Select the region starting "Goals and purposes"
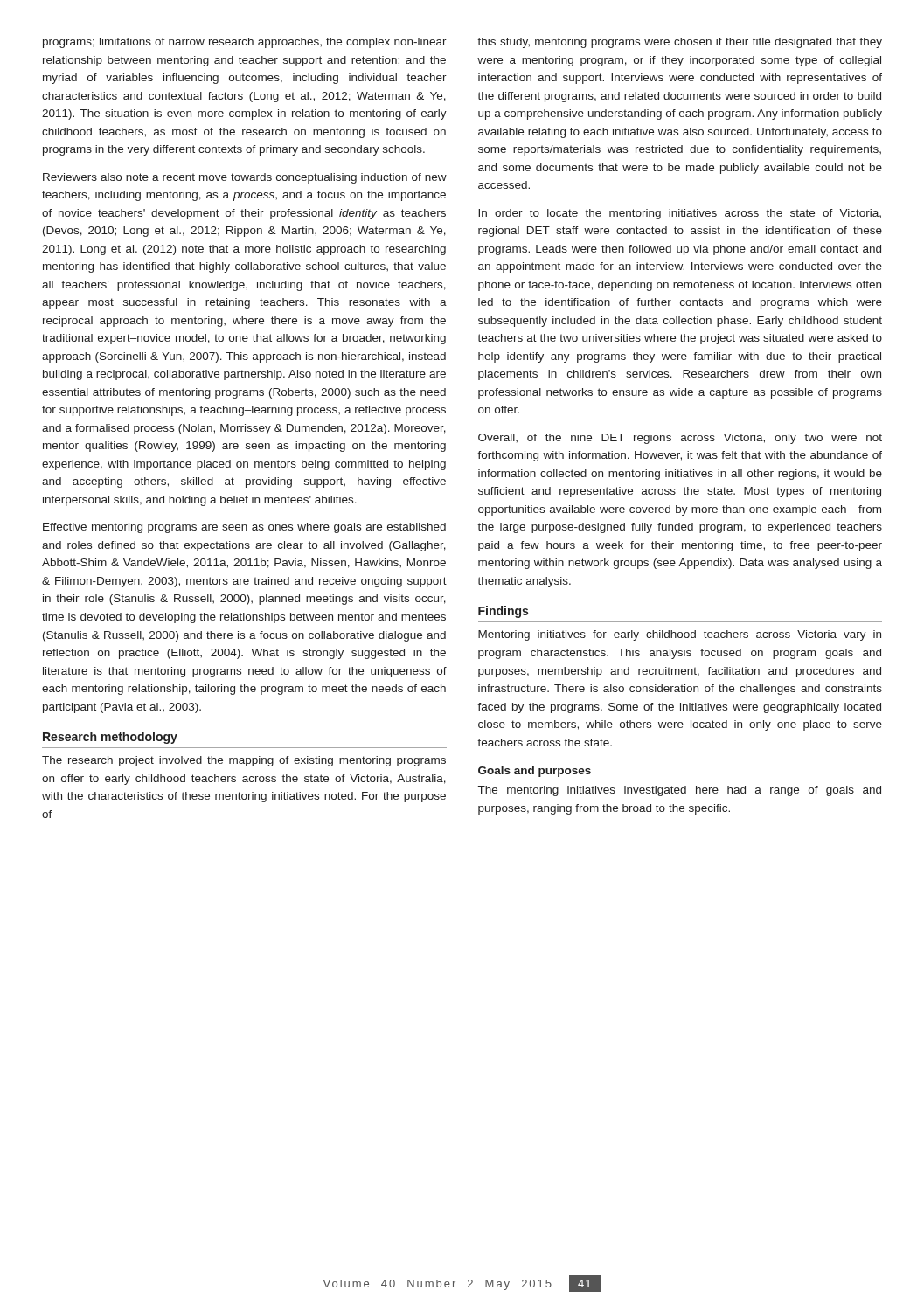This screenshot has width=924, height=1311. pyautogui.click(x=535, y=772)
